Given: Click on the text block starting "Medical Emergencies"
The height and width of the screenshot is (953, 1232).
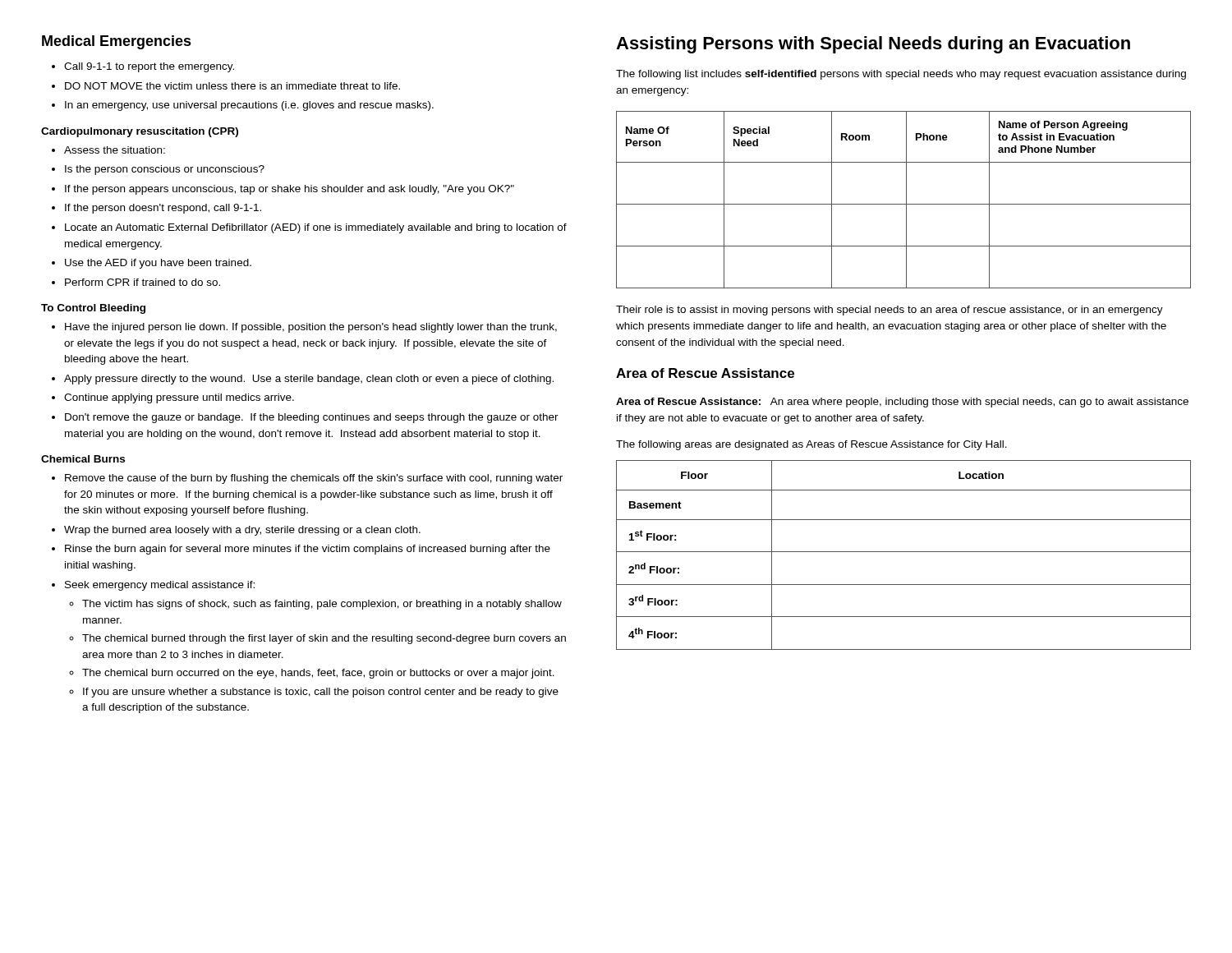Looking at the screenshot, I should click(x=117, y=42).
